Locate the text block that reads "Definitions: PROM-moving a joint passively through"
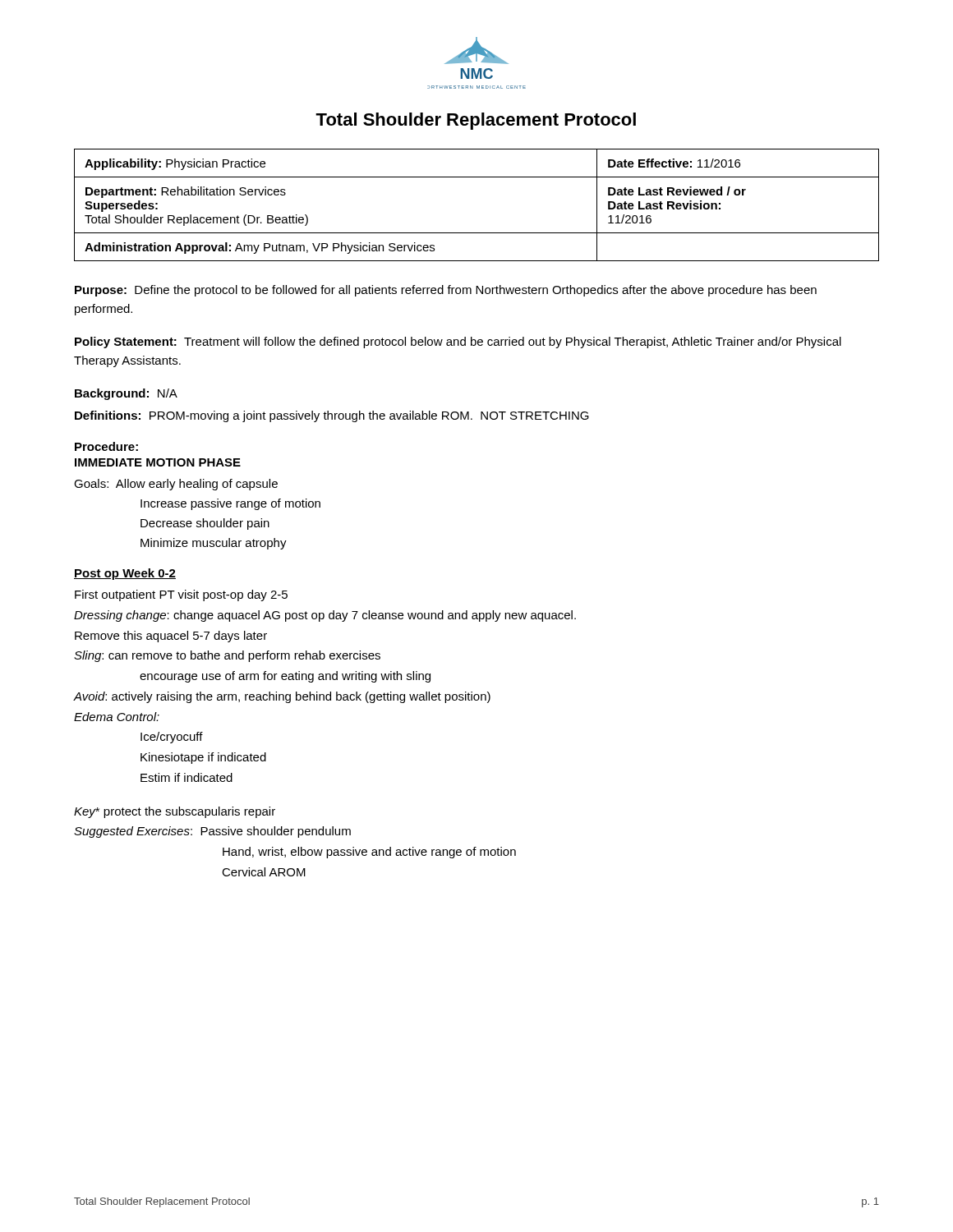This screenshot has height=1232, width=953. tap(332, 415)
